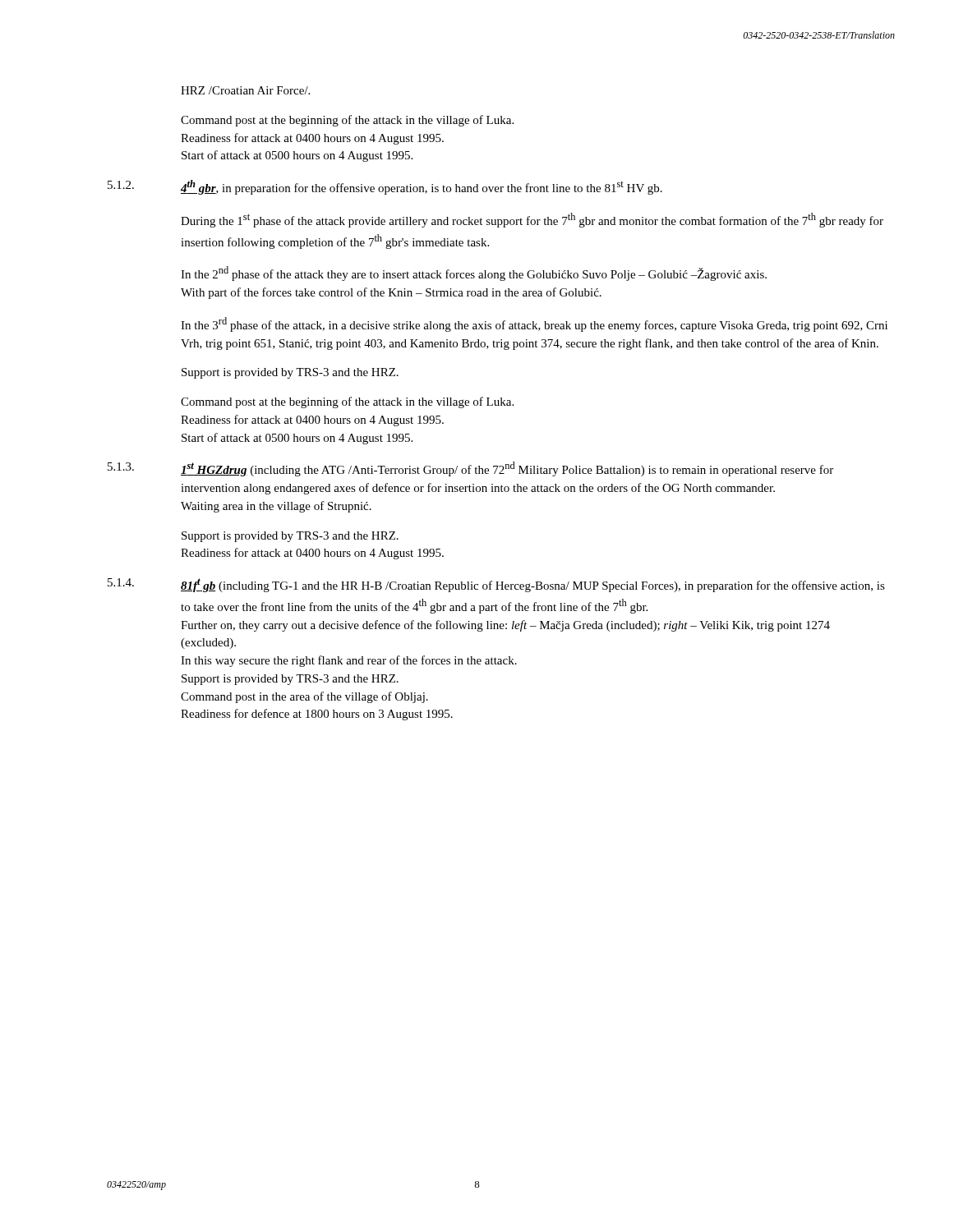
Task: Navigate to the passage starting "HRZ /Croatian Air Force/."
Action: (246, 90)
